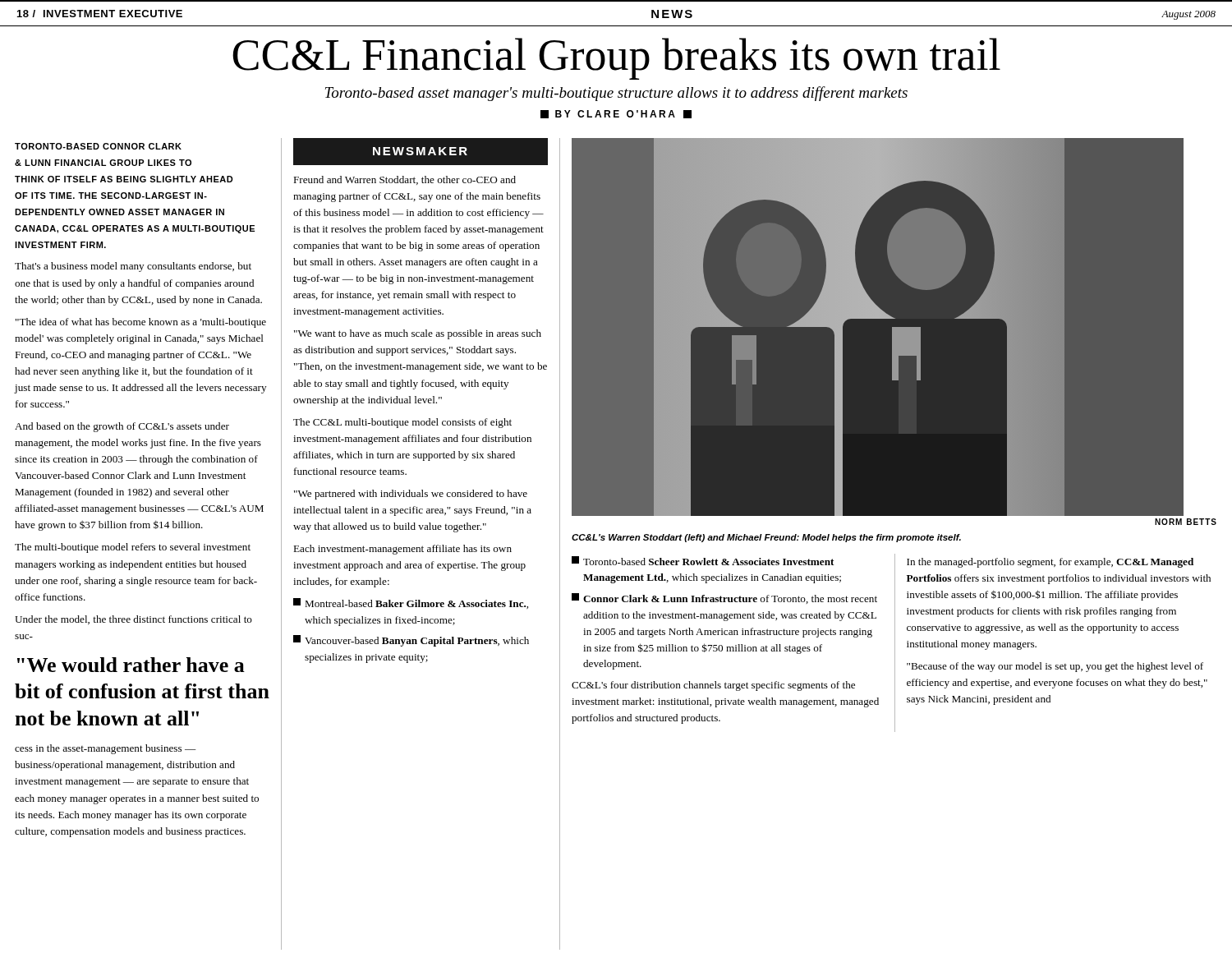Select the passage starting ""We would rather have a bit of confusion"
This screenshot has height=953, width=1232.
pos(142,692)
